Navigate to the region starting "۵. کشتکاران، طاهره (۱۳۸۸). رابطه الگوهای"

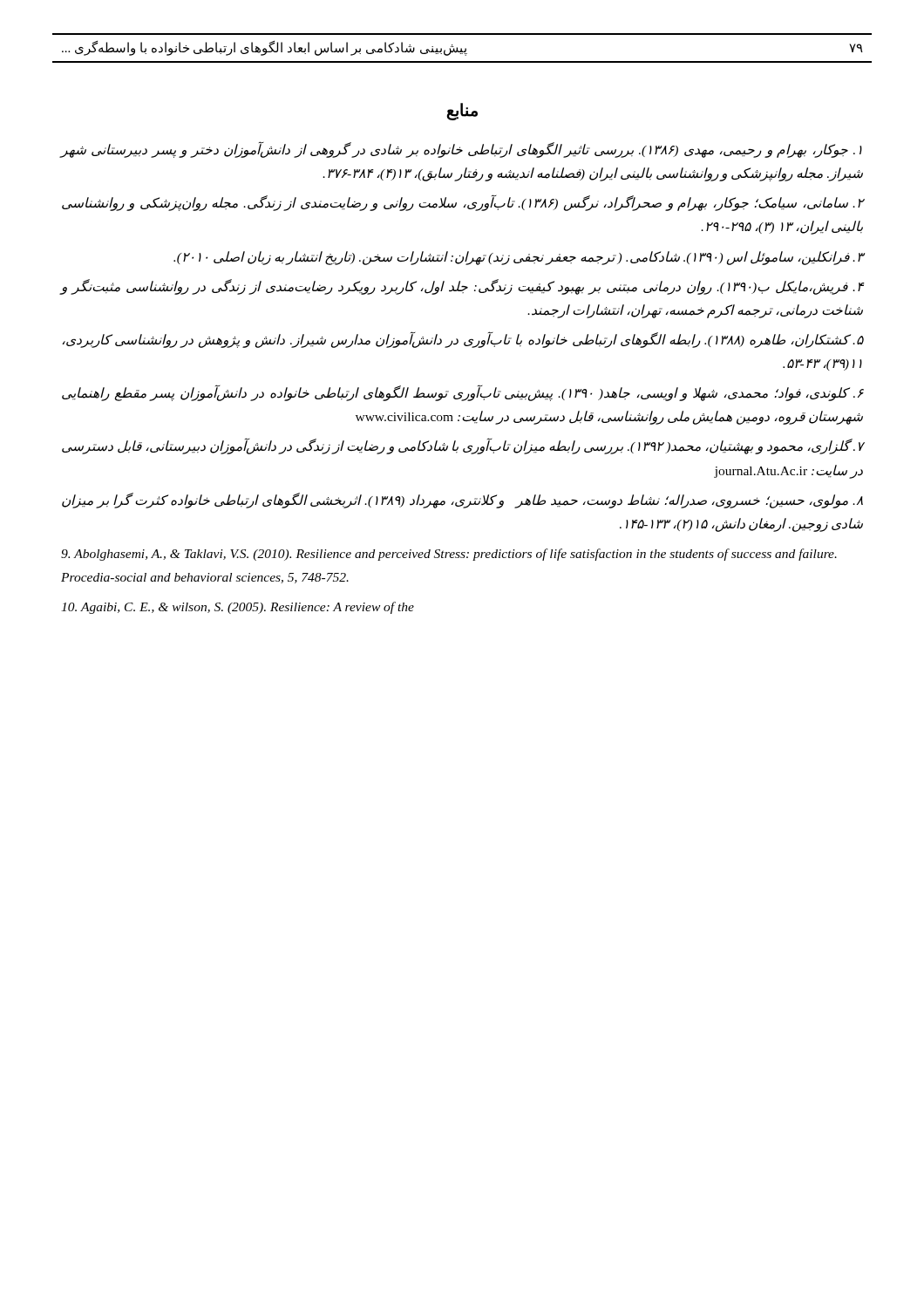point(462,351)
